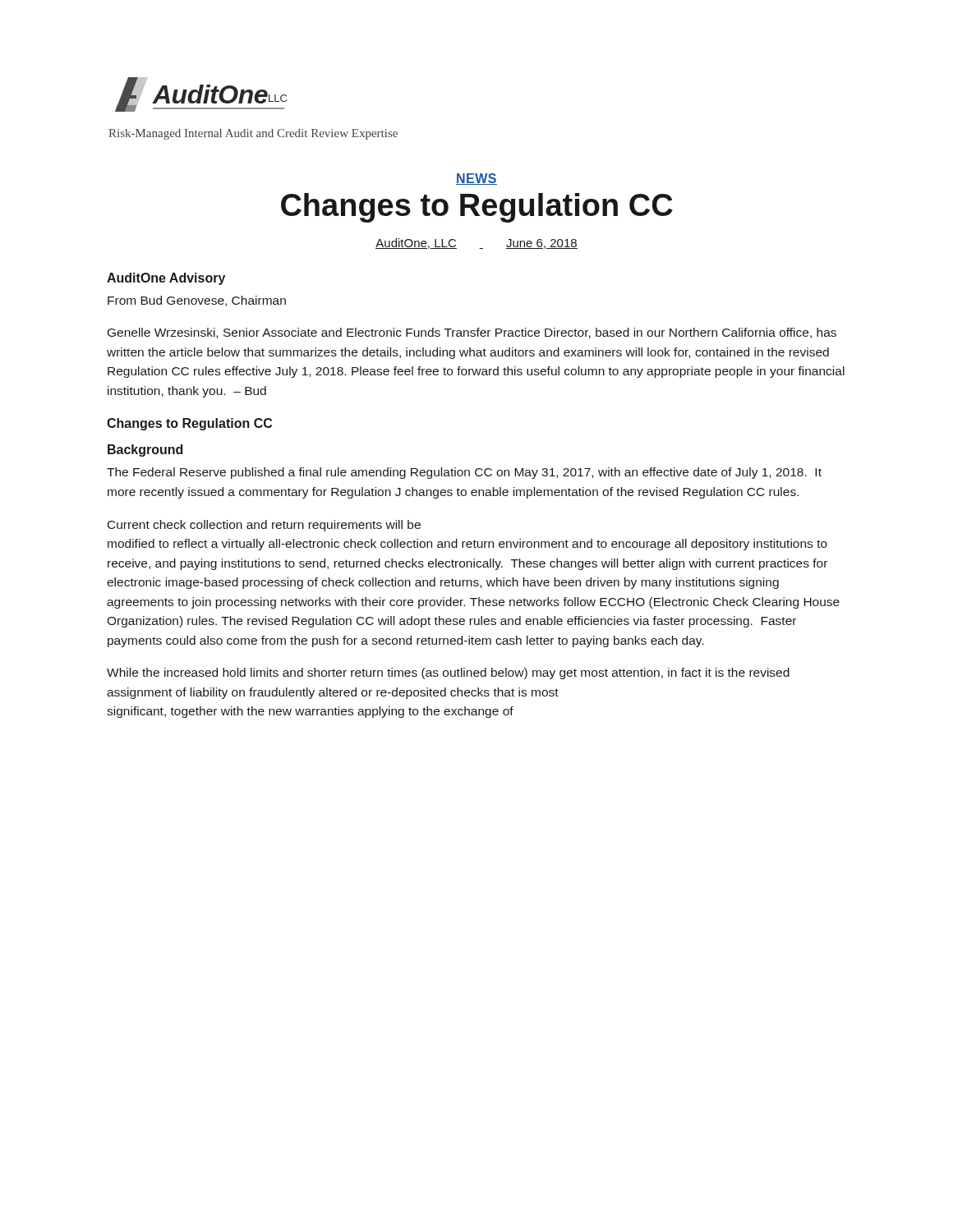Screen dimensions: 1232x953
Task: Point to "Changes to Regulation CC"
Action: tap(190, 424)
